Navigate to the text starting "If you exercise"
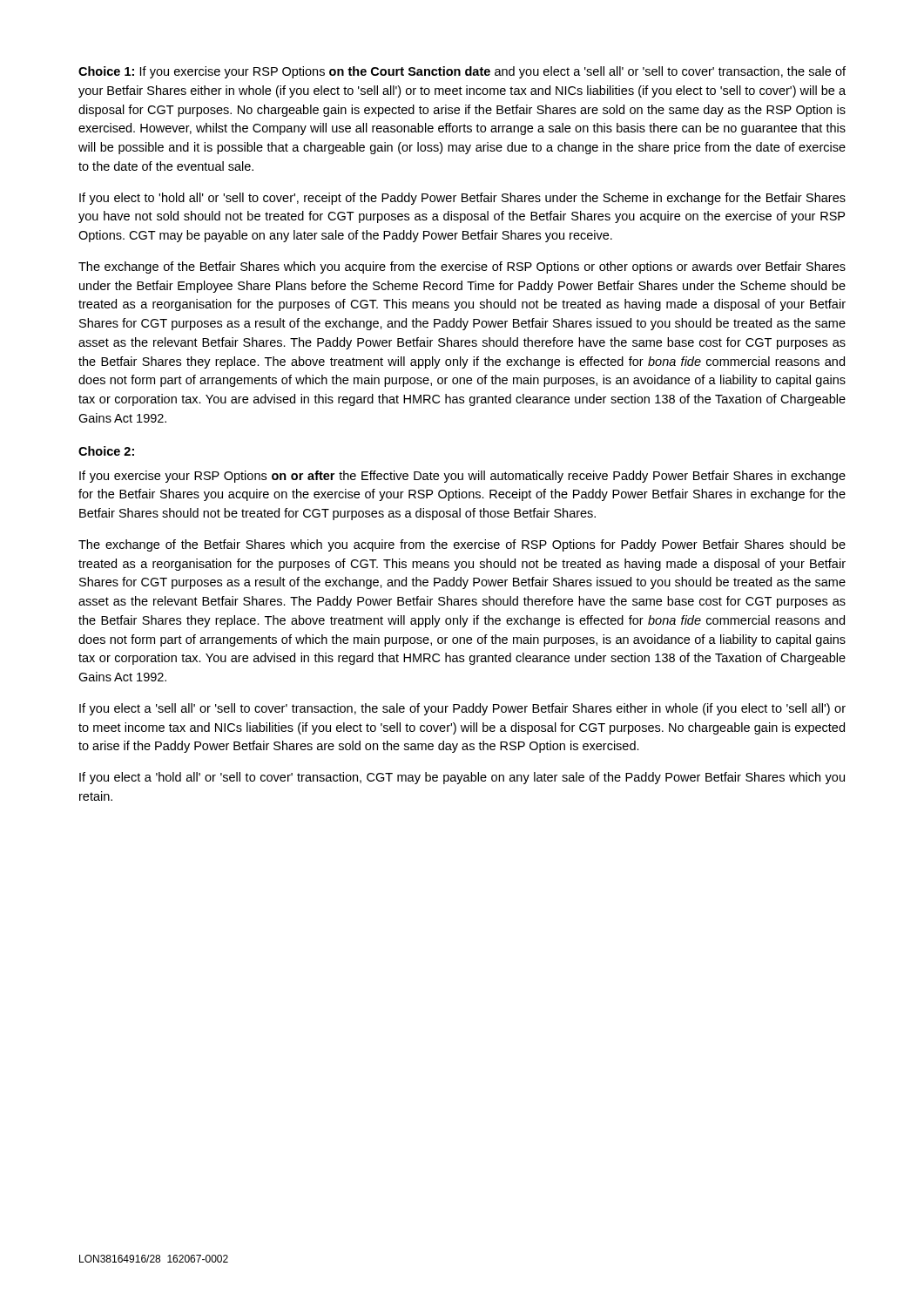Image resolution: width=924 pixels, height=1307 pixels. coord(462,494)
